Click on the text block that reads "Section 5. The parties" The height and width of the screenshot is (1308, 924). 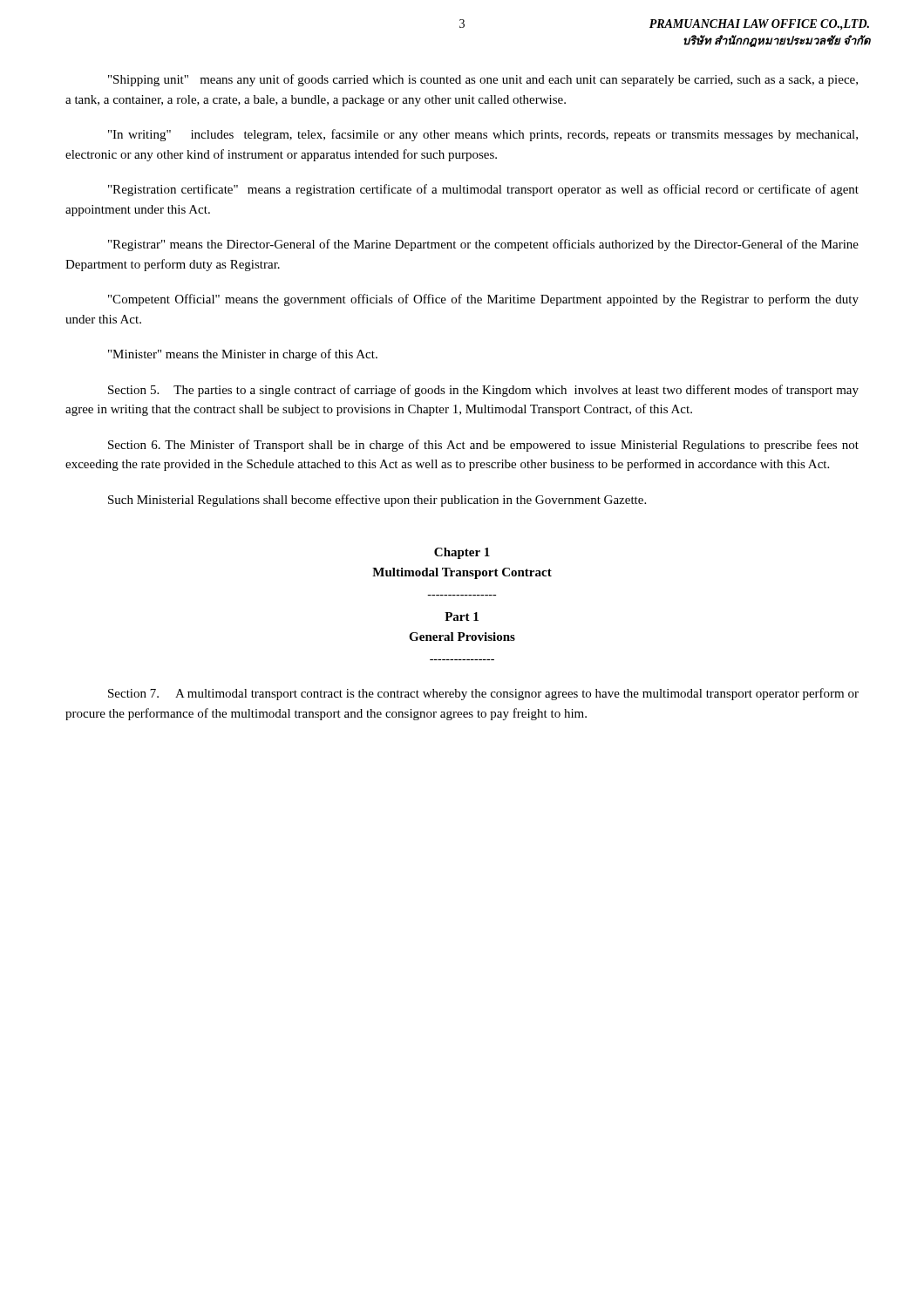coord(462,399)
